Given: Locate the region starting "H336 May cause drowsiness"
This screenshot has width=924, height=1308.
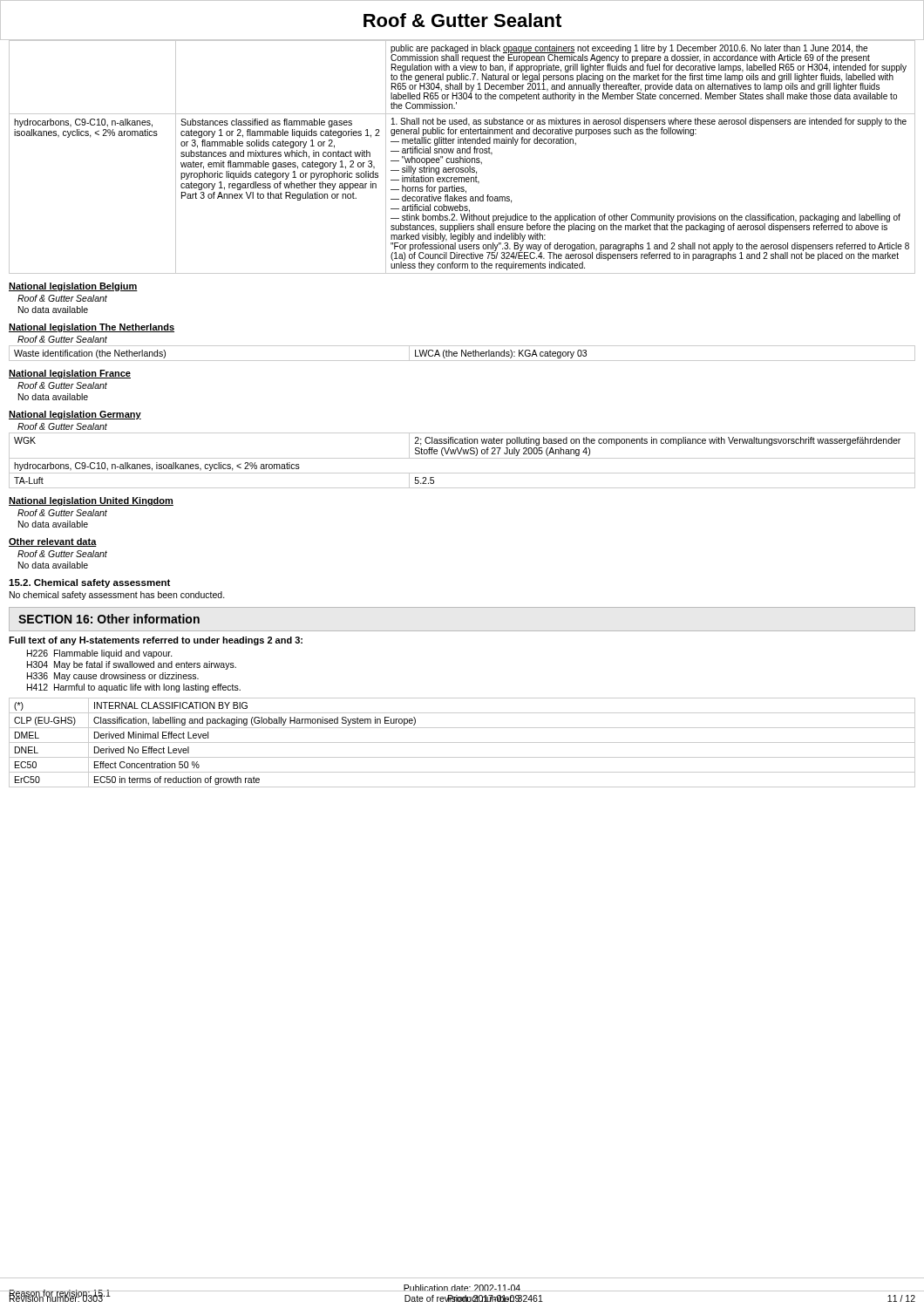Looking at the screenshot, I should (x=113, y=676).
